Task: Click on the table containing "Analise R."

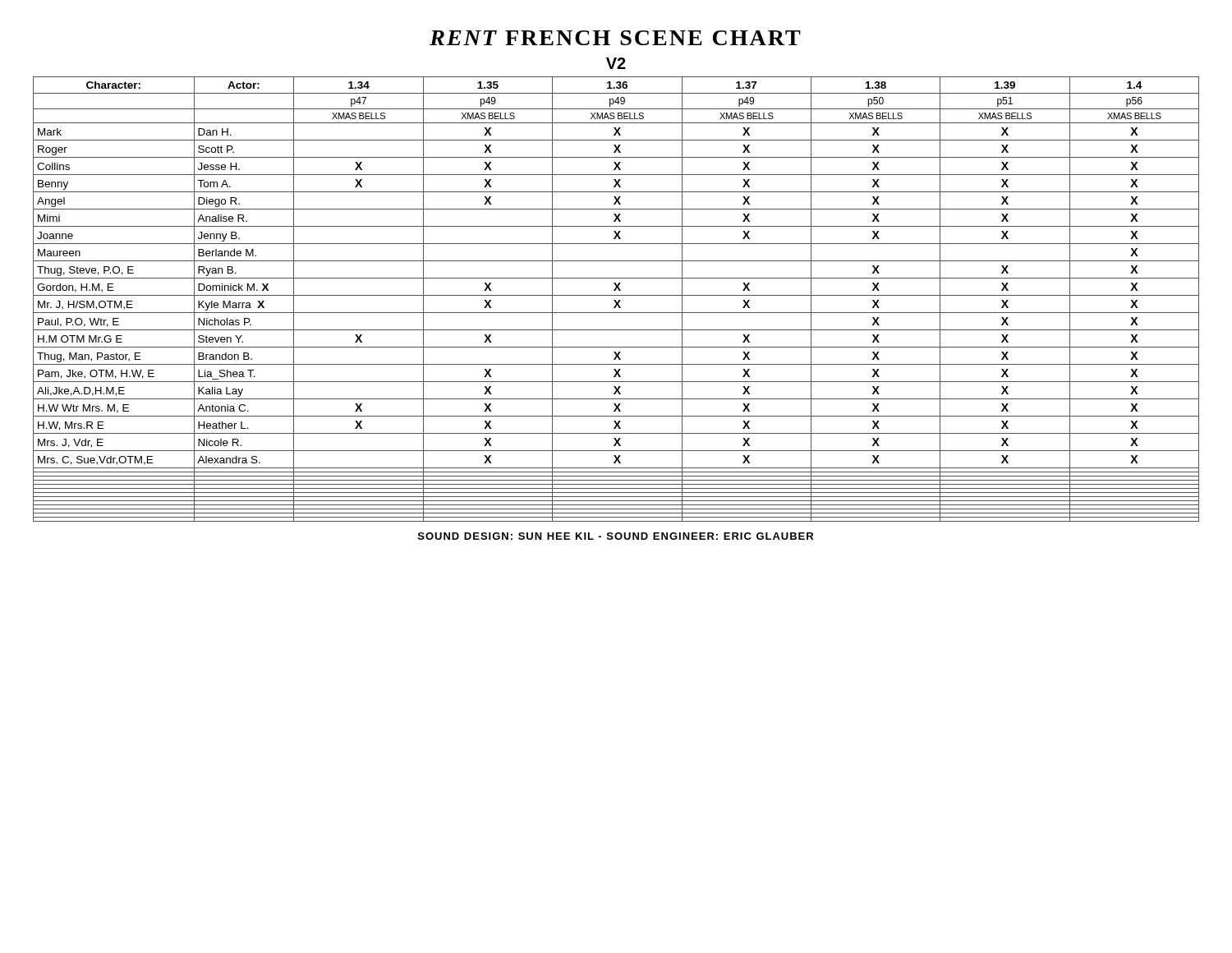Action: point(616,299)
